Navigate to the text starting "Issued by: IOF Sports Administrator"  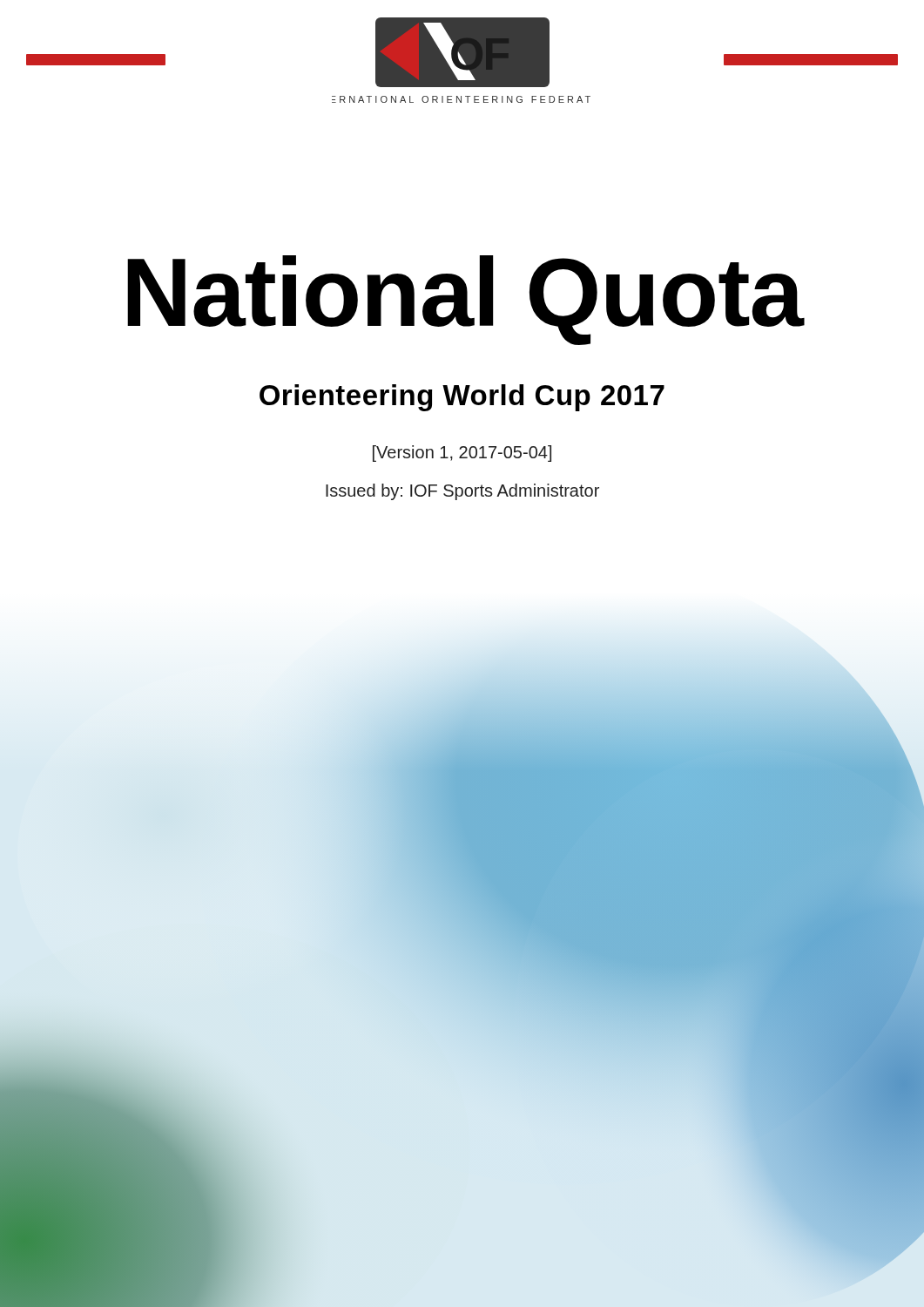tap(462, 491)
